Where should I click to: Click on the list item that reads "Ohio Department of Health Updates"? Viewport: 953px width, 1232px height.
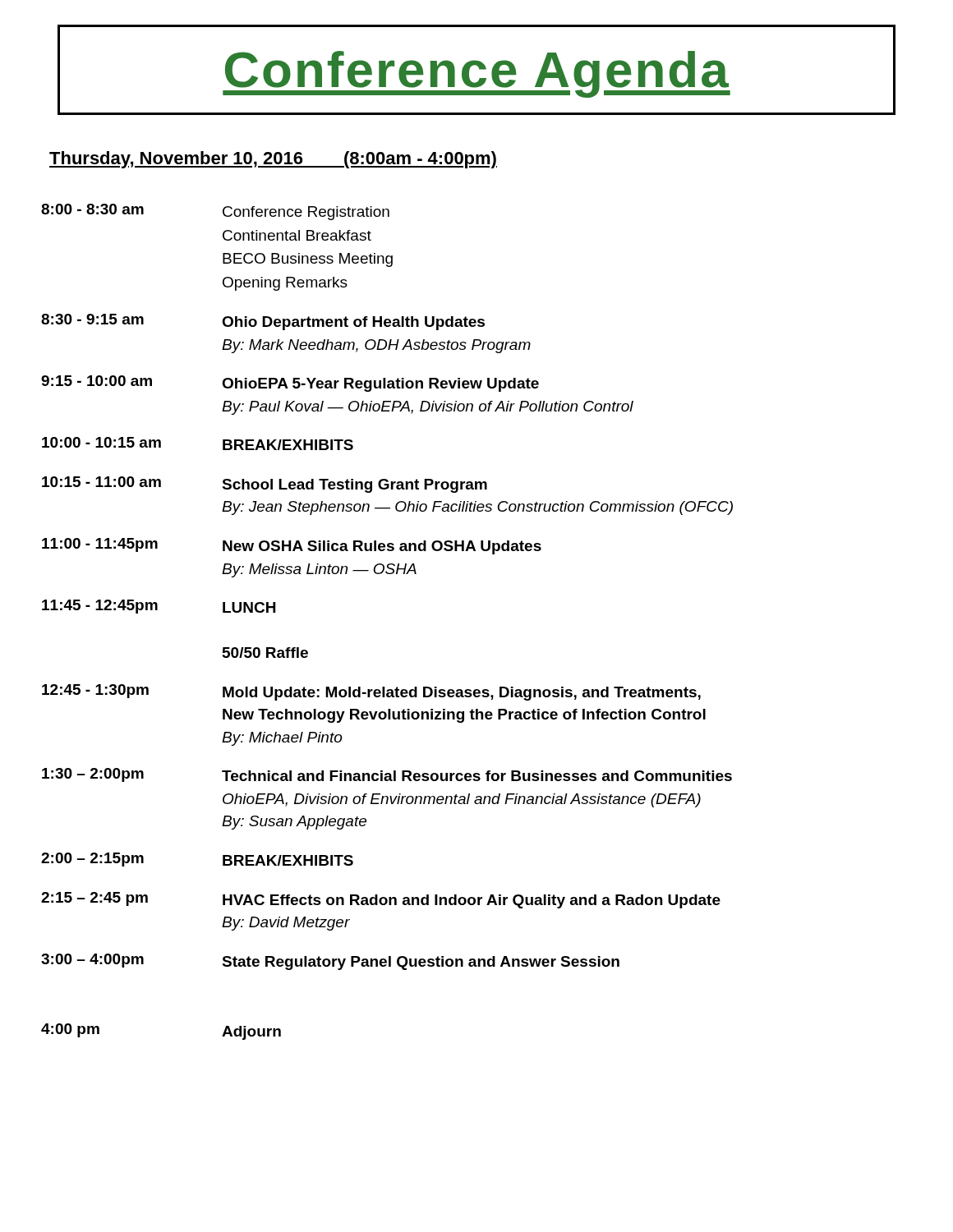(376, 333)
